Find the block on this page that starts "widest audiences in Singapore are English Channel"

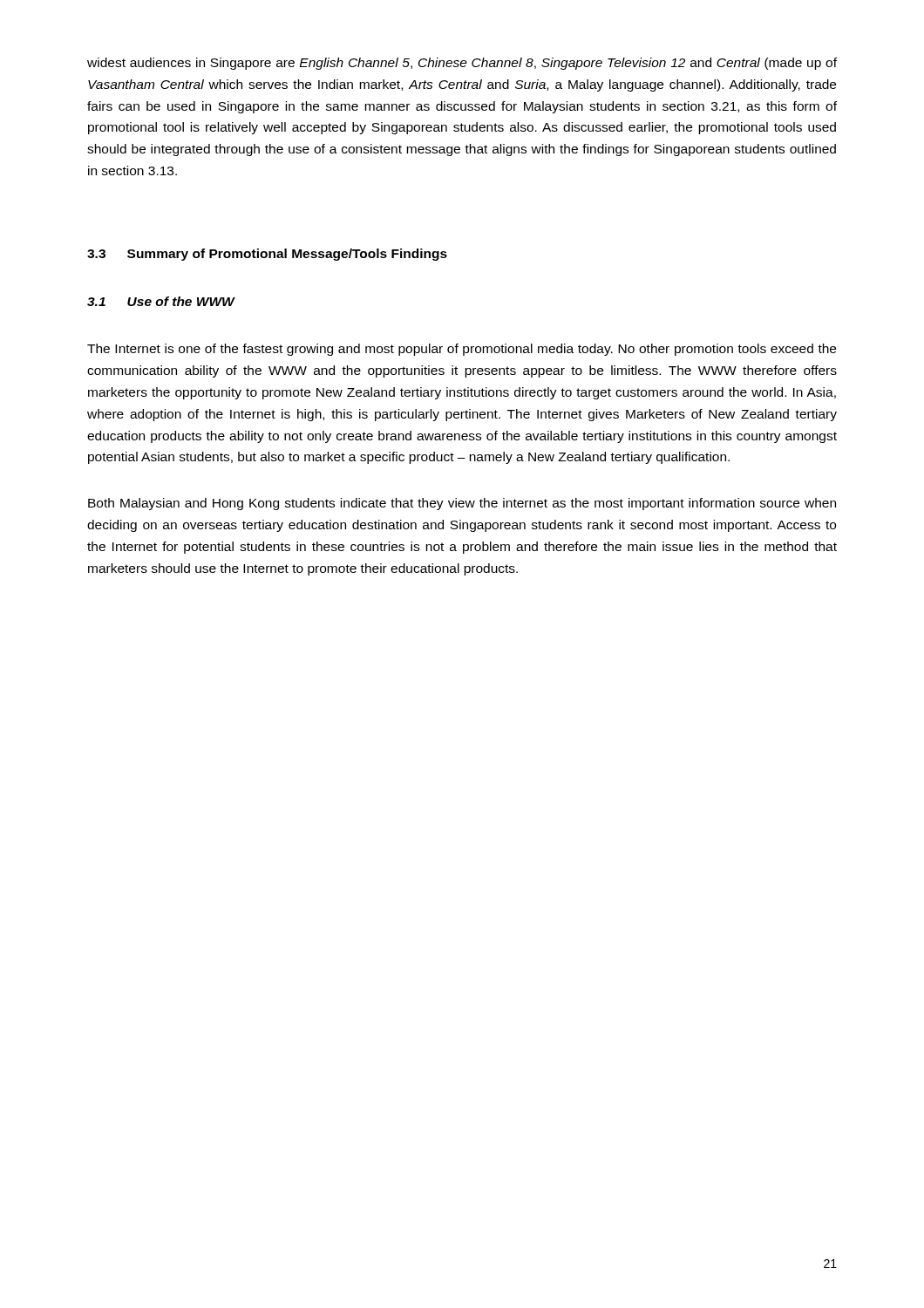pyautogui.click(x=462, y=116)
